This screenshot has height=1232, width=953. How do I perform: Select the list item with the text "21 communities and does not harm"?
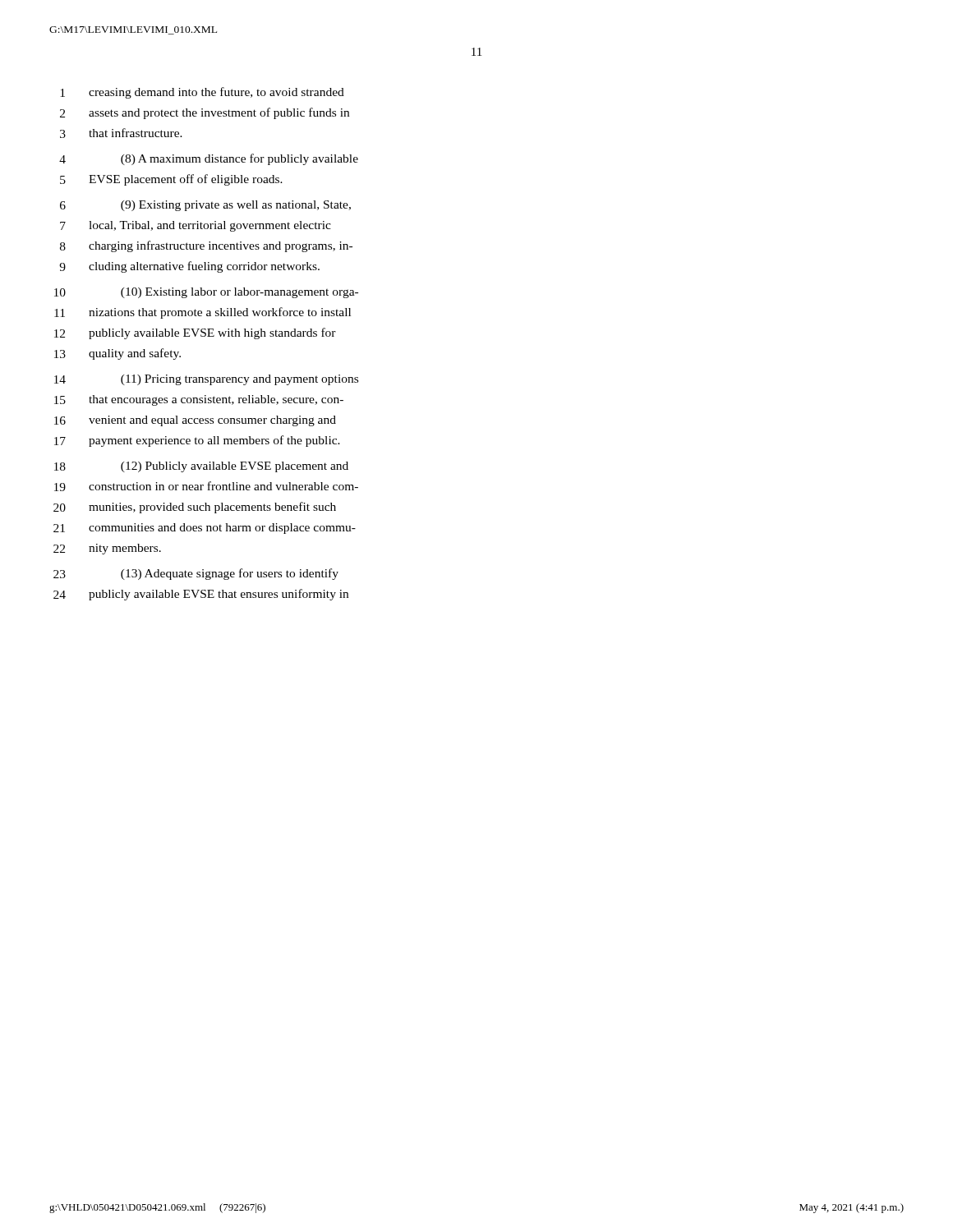click(x=205, y=529)
